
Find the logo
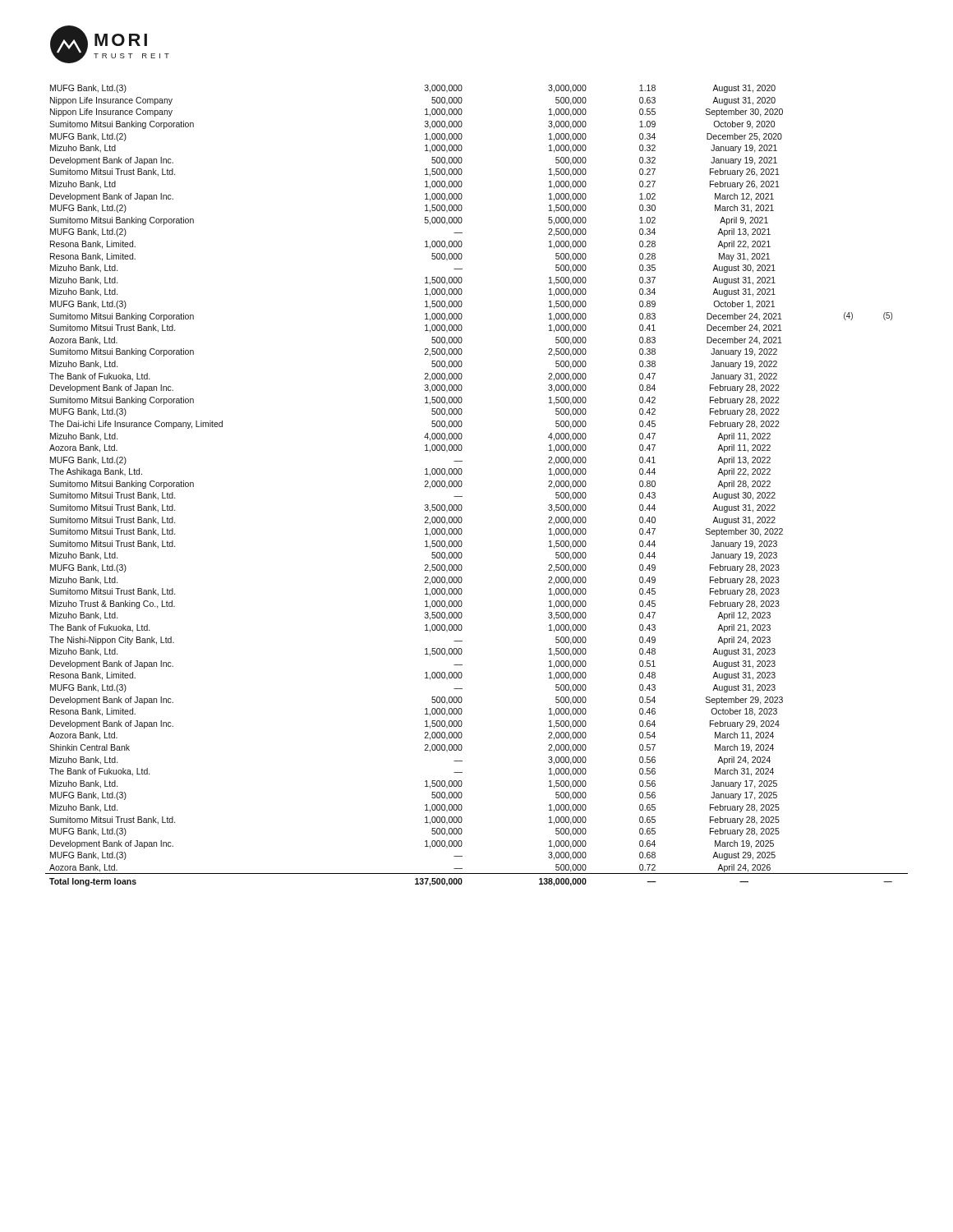pyautogui.click(x=111, y=44)
